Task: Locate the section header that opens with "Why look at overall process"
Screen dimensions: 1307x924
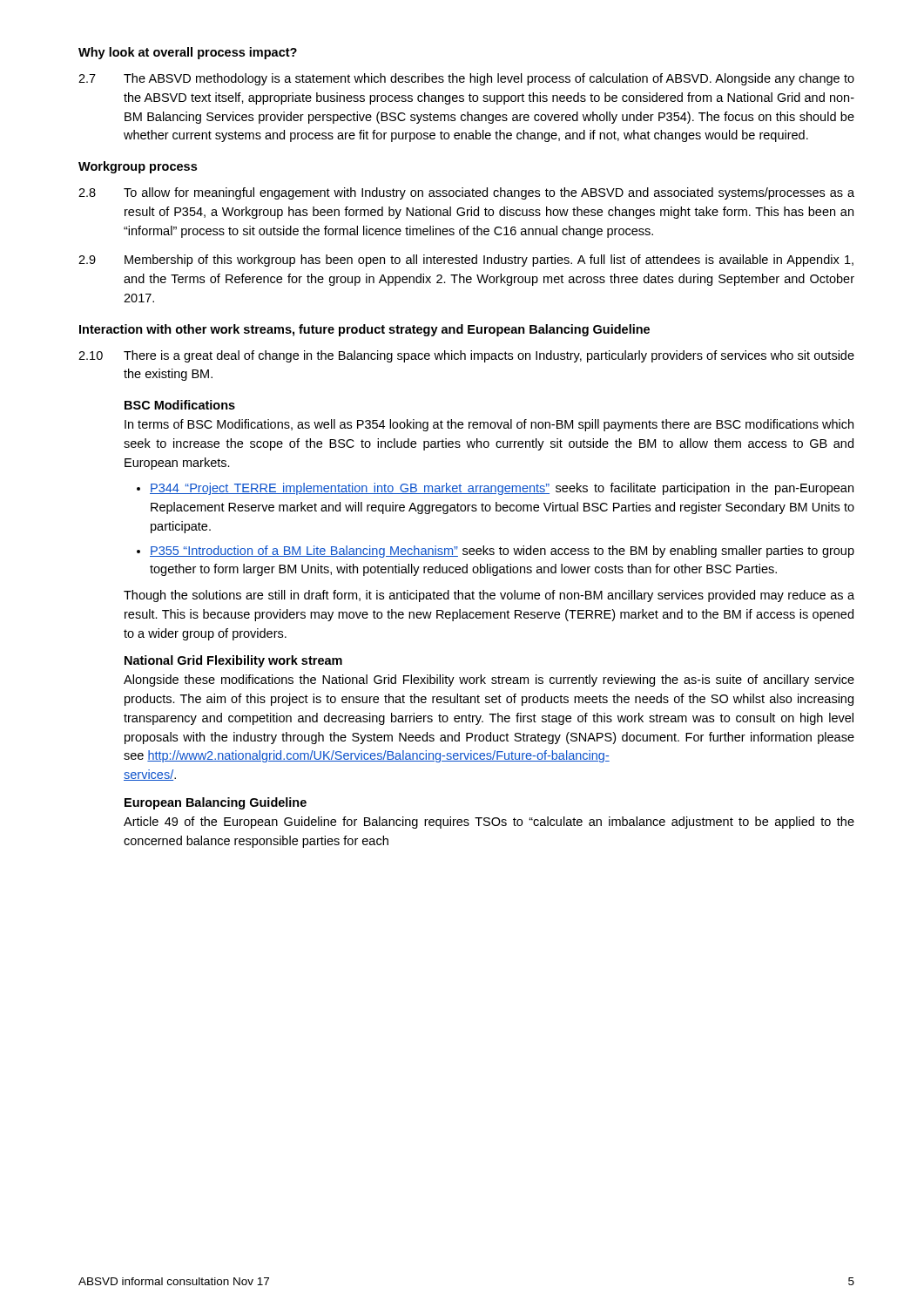Action: click(x=188, y=52)
